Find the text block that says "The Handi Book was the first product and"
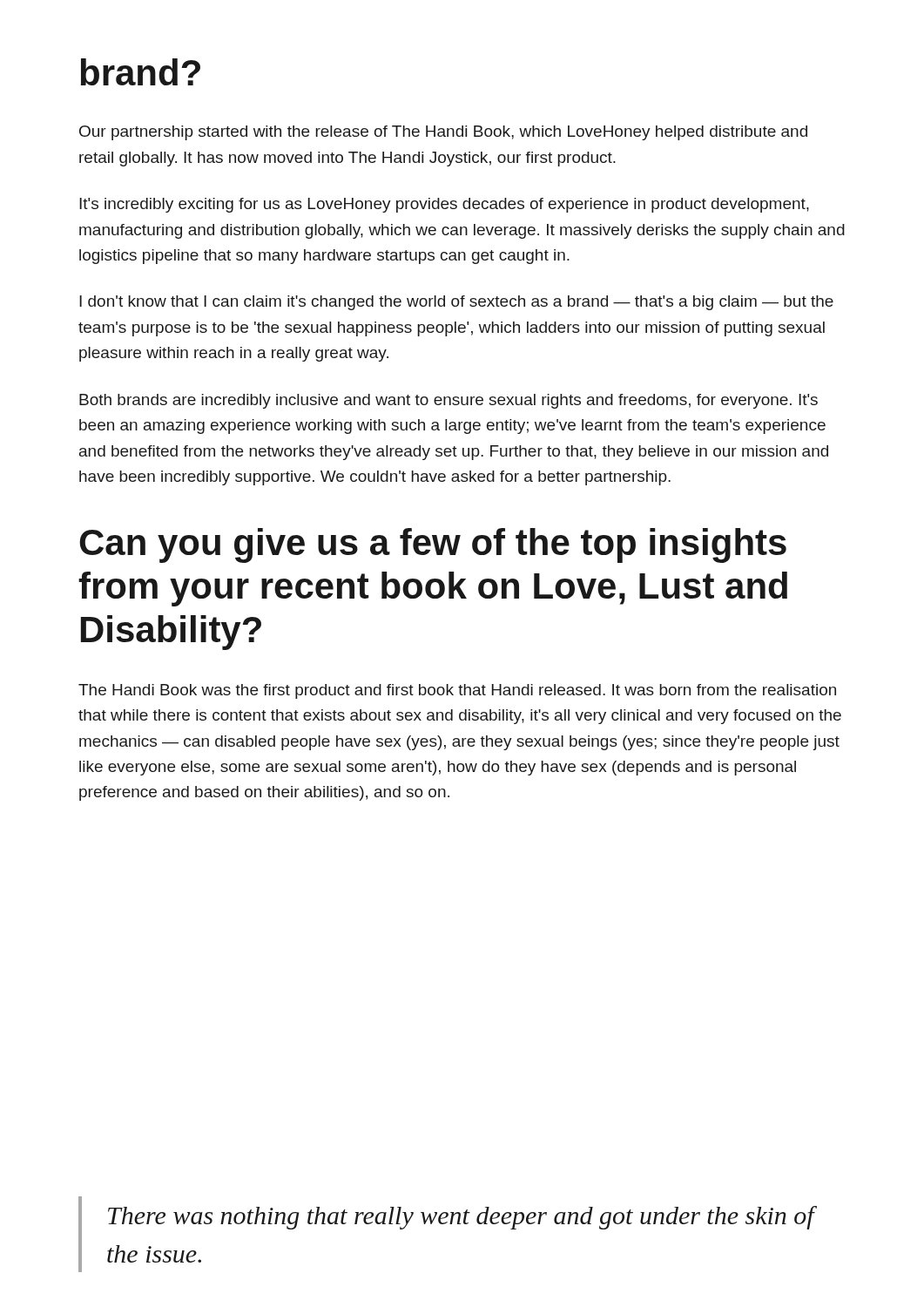The width and height of the screenshot is (924, 1307). [x=460, y=741]
